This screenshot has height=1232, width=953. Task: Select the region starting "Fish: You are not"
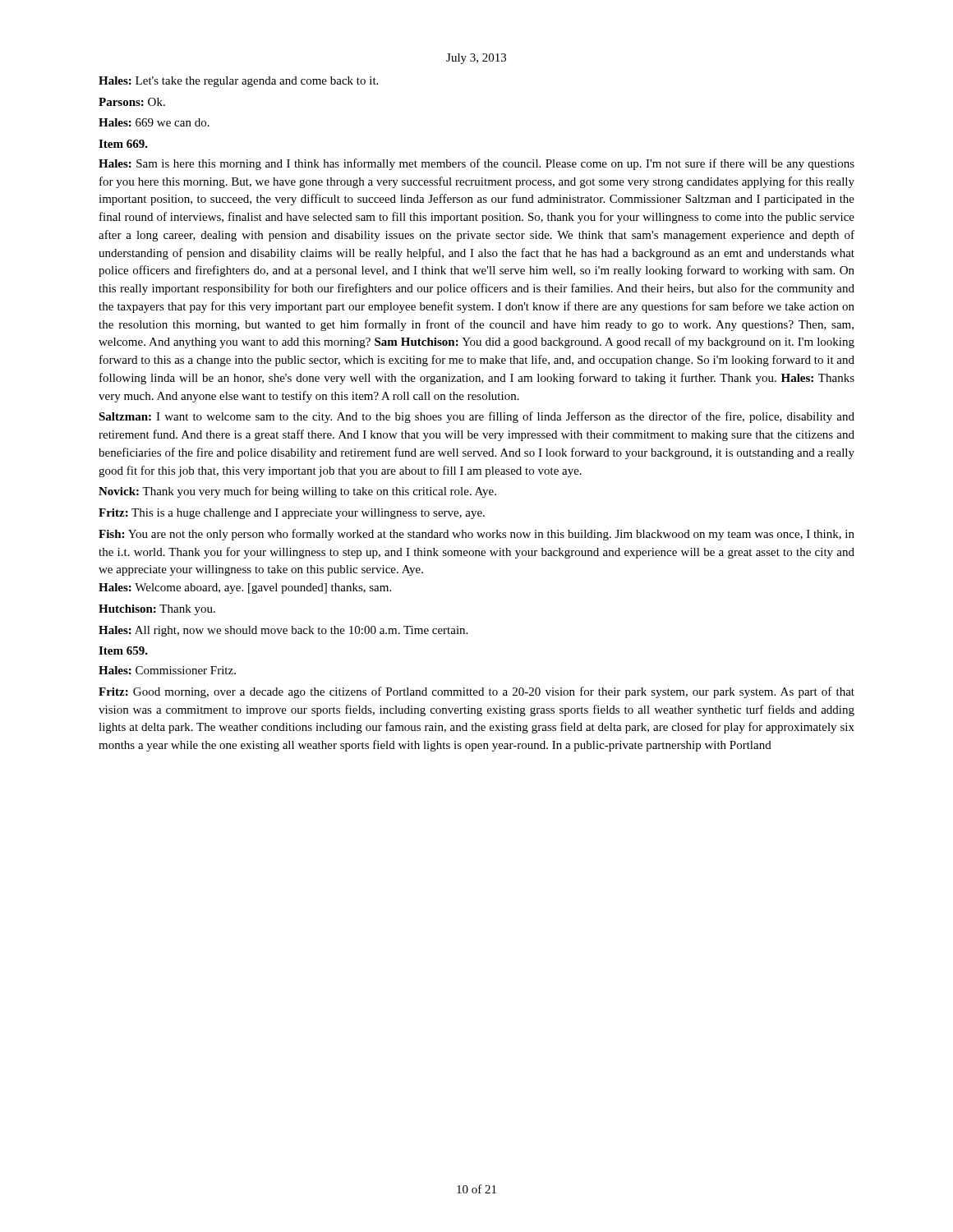point(476,560)
